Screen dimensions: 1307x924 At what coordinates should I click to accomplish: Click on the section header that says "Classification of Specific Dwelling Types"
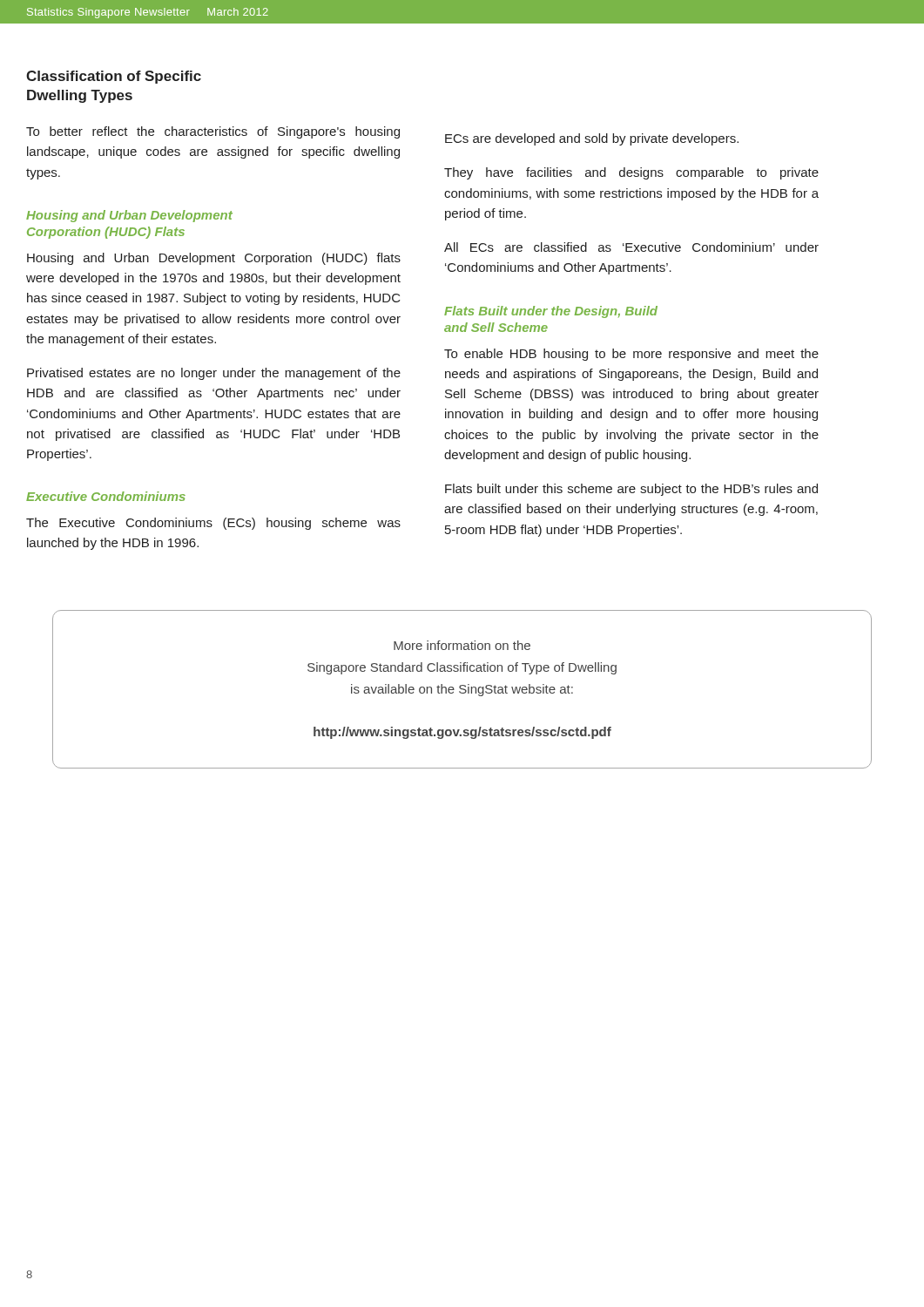click(x=114, y=77)
